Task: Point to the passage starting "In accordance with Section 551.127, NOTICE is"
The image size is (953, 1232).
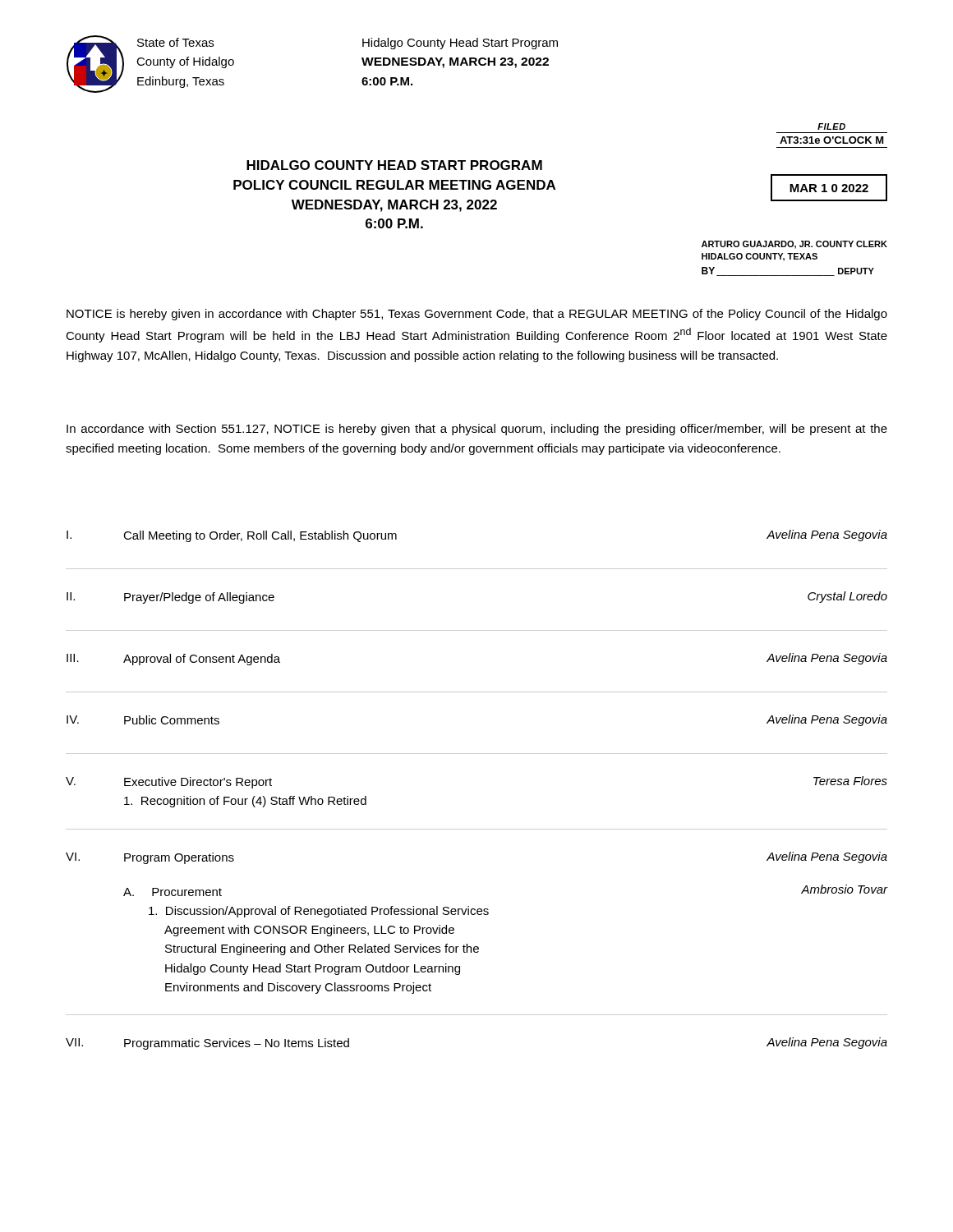Action: tap(476, 438)
